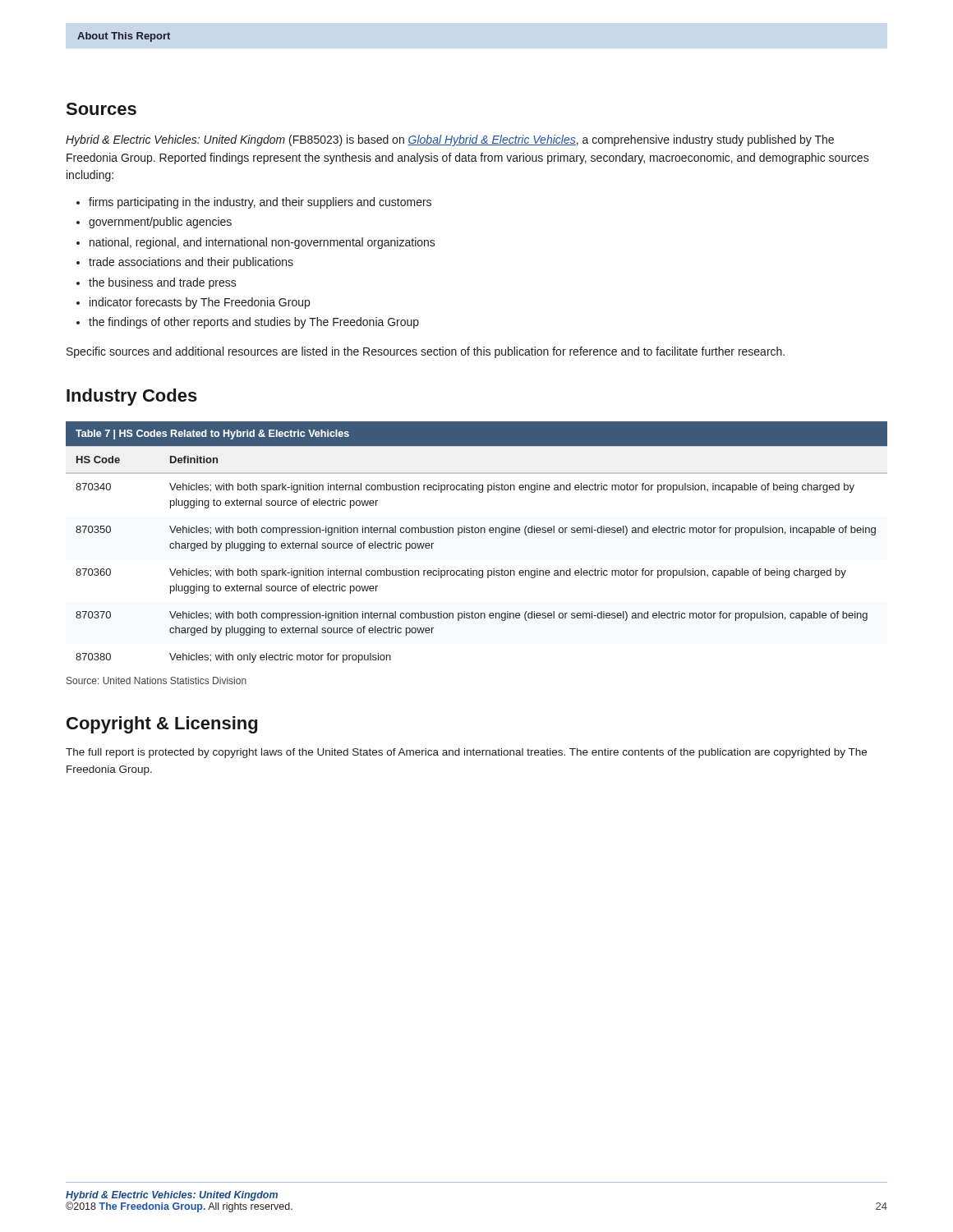Find the text block that says "The full report is protected"
953x1232 pixels.
pyautogui.click(x=467, y=761)
